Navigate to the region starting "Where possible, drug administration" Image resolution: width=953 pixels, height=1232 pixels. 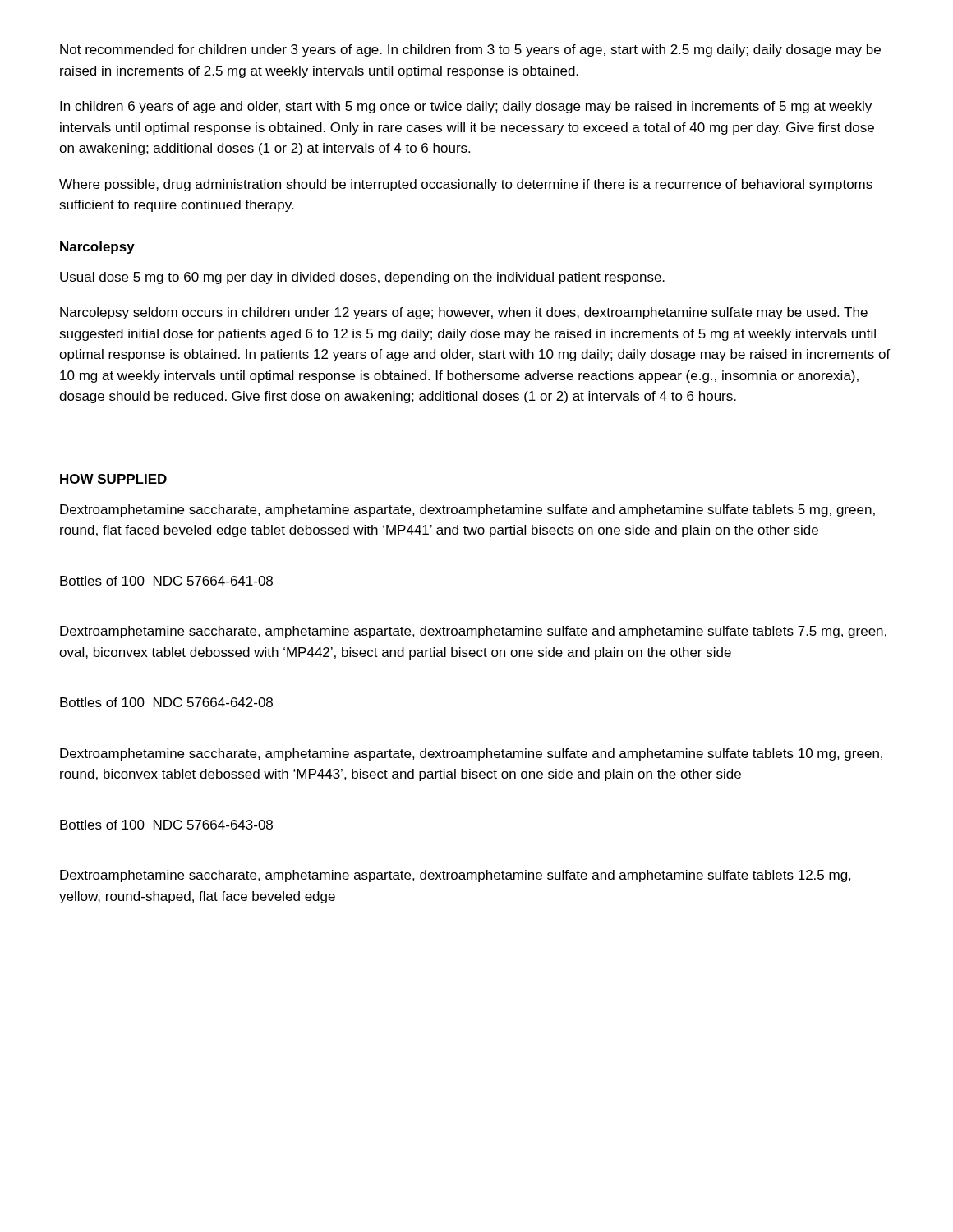click(466, 194)
